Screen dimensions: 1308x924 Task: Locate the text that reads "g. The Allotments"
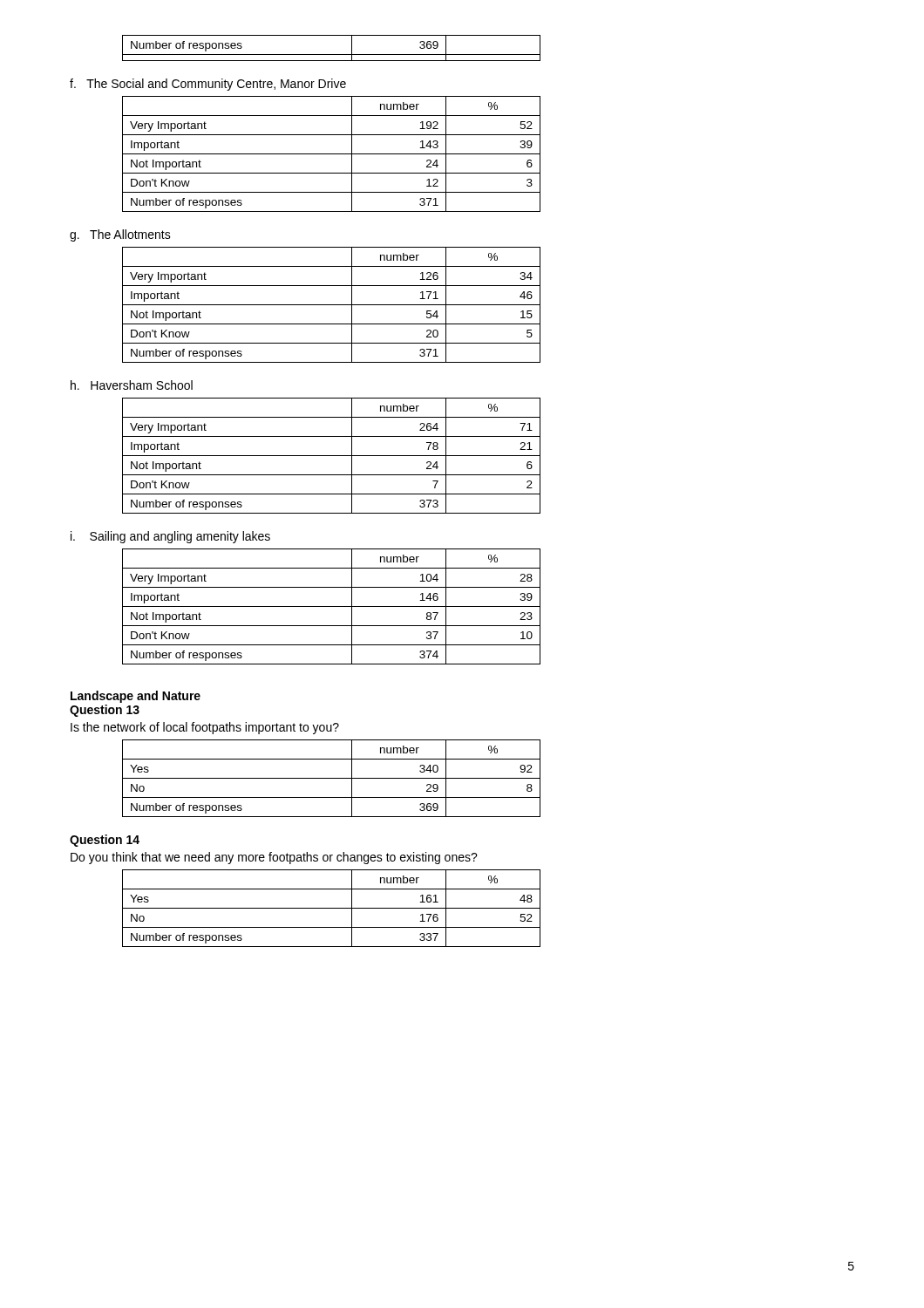coord(120,235)
